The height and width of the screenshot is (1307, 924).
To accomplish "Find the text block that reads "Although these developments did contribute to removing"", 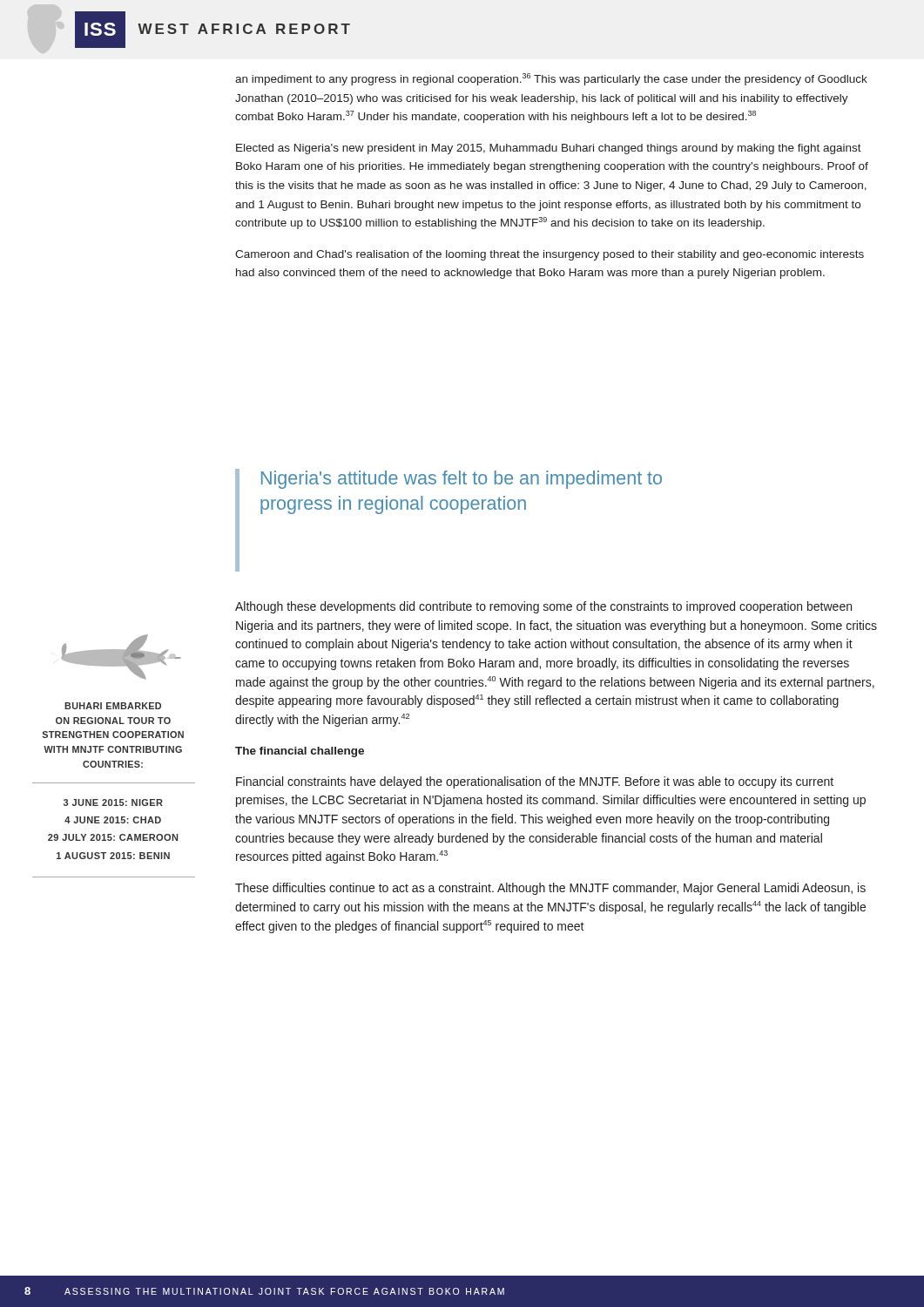I will [x=557, y=664].
